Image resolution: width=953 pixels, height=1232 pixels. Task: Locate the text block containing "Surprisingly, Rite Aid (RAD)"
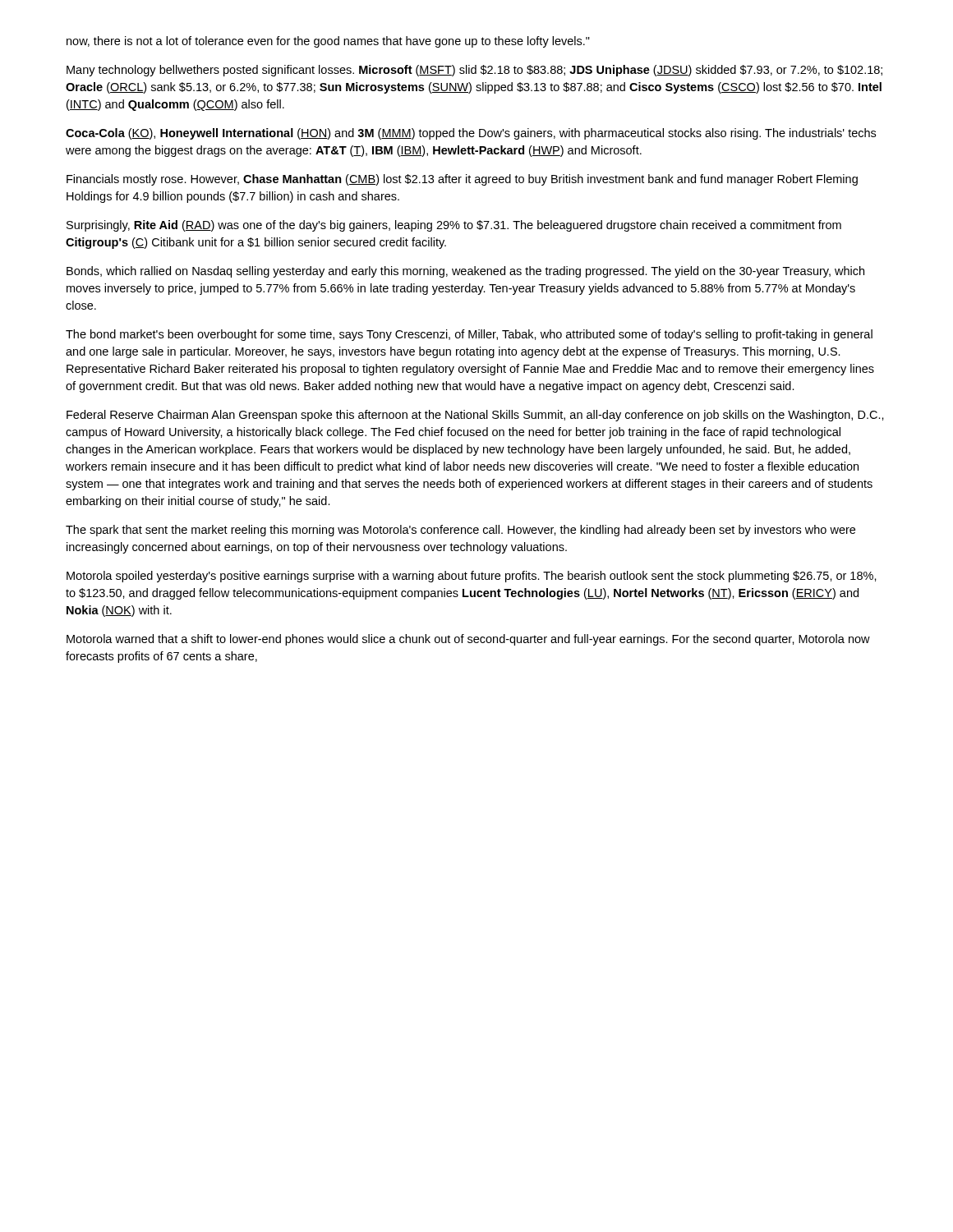pyautogui.click(x=476, y=234)
